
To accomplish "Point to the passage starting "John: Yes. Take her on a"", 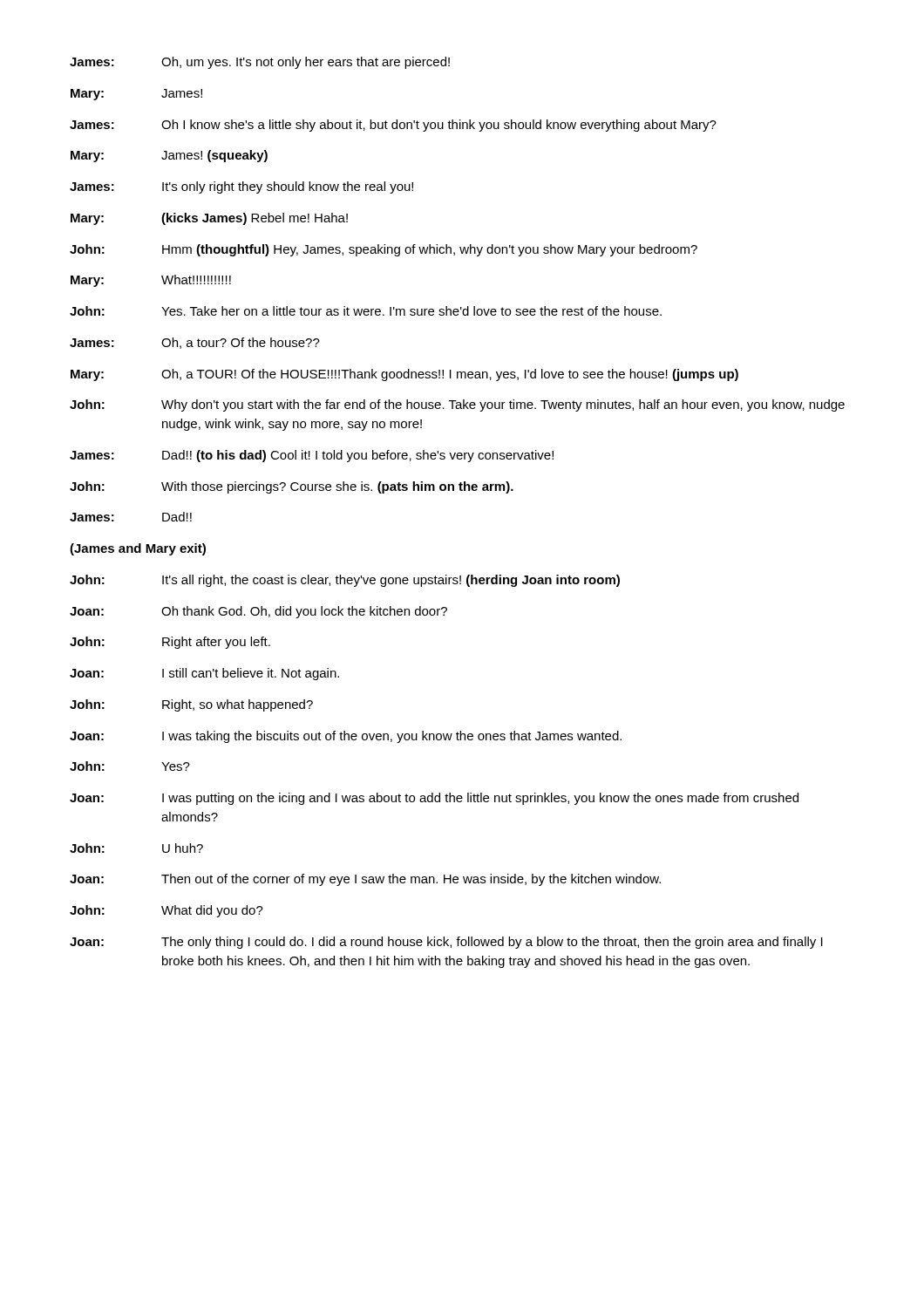I will [462, 311].
